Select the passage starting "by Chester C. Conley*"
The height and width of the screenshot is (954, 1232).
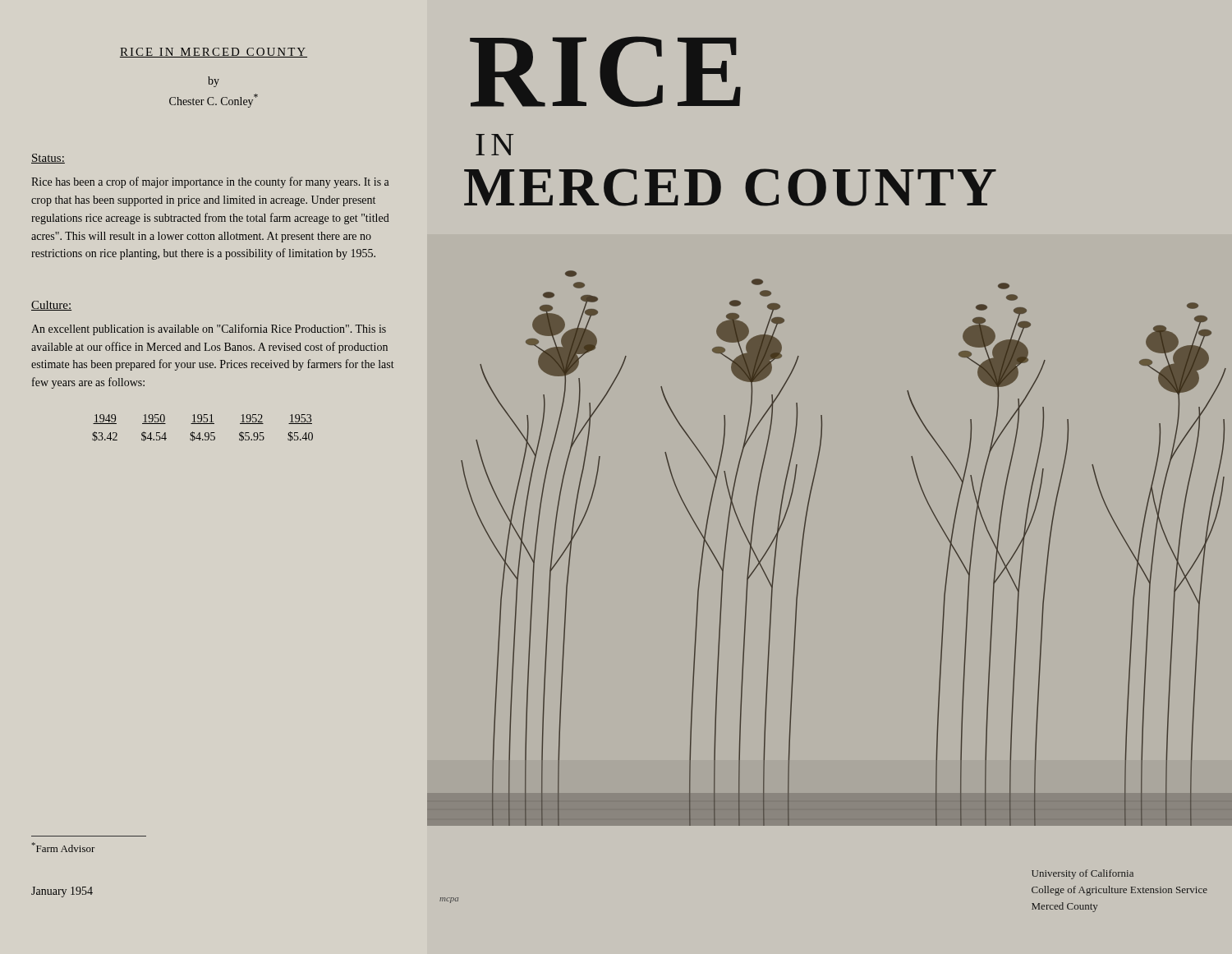point(214,91)
